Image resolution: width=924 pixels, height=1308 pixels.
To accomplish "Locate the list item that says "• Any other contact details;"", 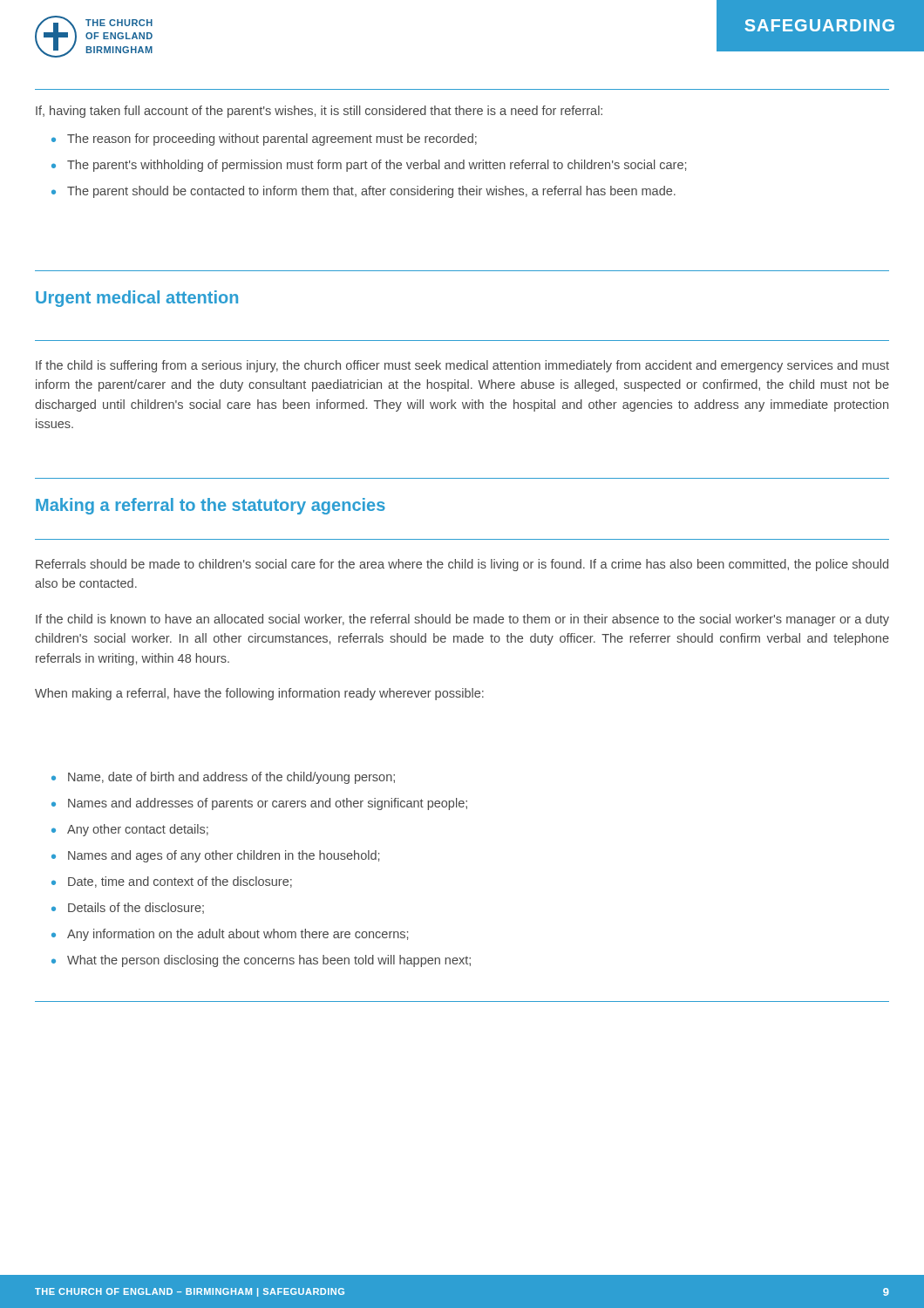I will 130,830.
